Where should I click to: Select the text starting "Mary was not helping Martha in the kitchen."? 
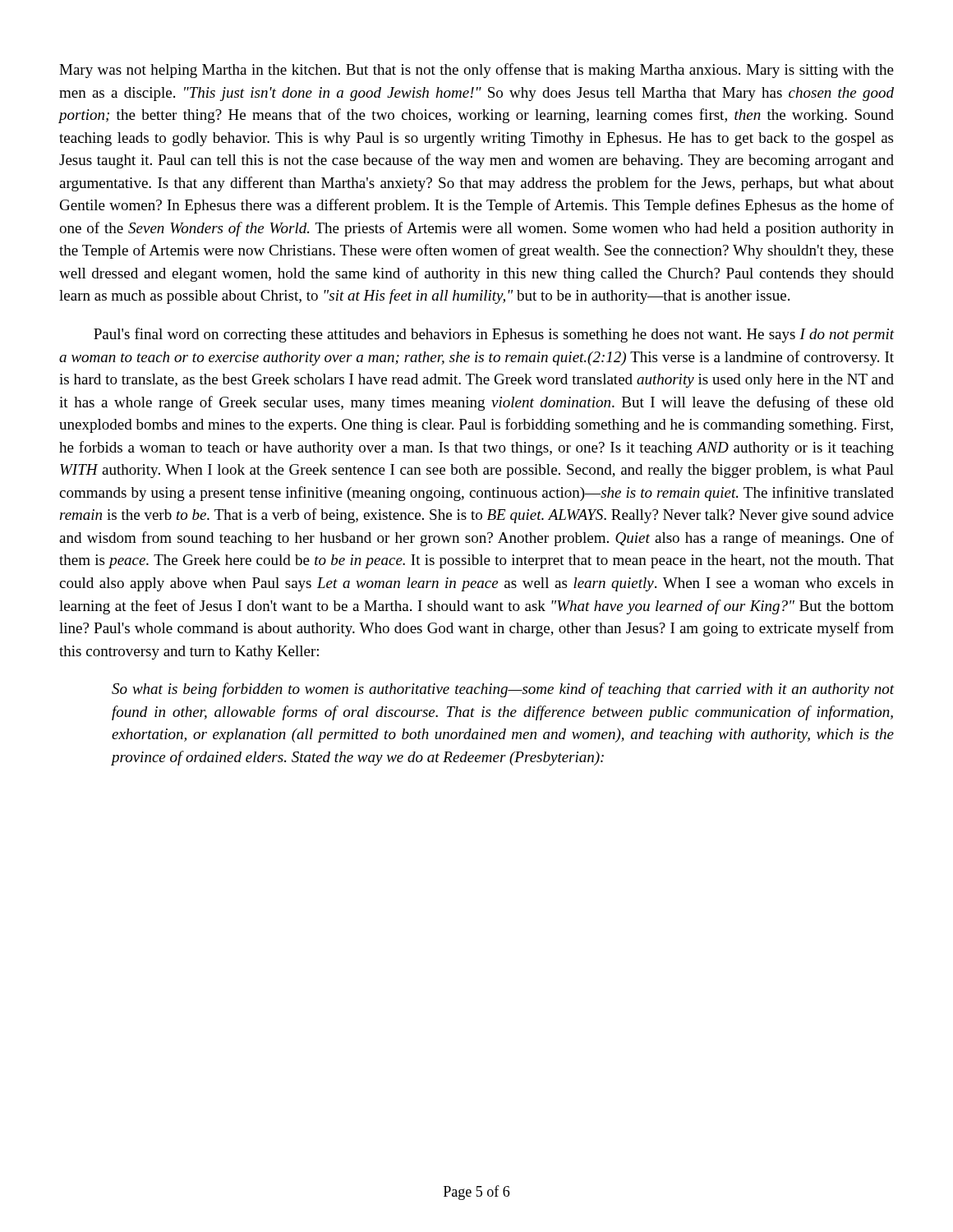(476, 183)
